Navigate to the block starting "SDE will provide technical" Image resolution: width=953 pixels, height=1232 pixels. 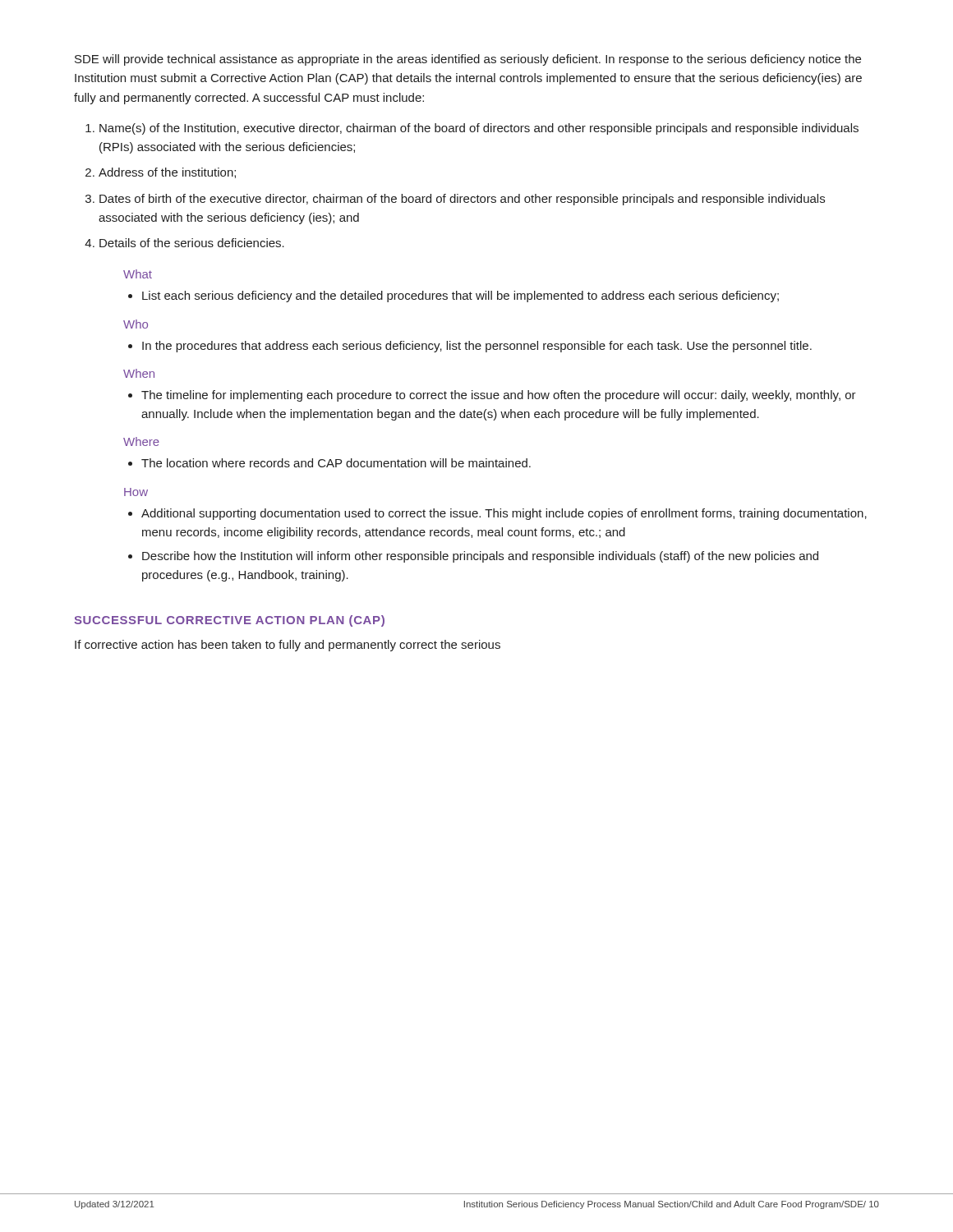pos(468,78)
